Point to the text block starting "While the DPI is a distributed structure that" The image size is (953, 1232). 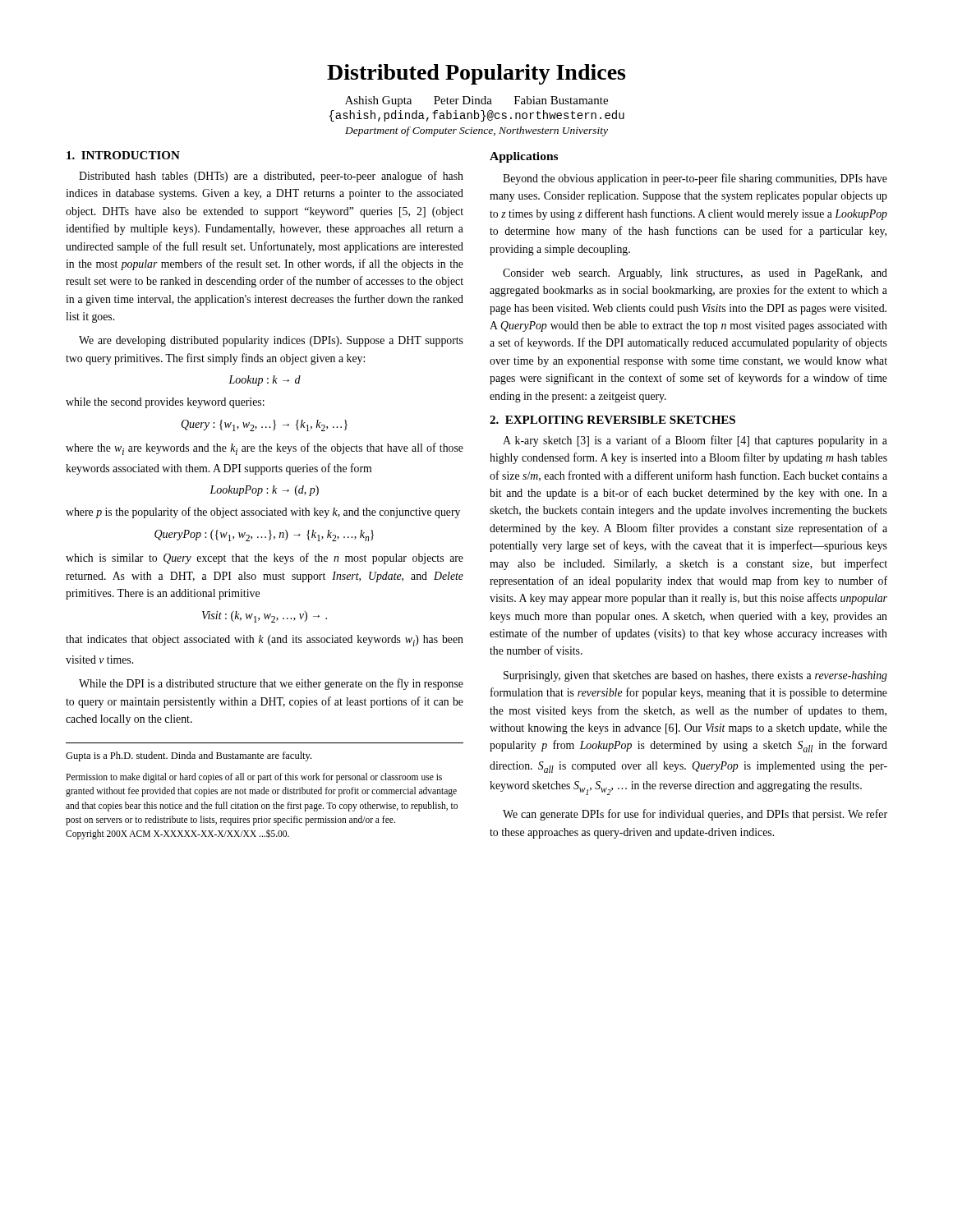(265, 702)
